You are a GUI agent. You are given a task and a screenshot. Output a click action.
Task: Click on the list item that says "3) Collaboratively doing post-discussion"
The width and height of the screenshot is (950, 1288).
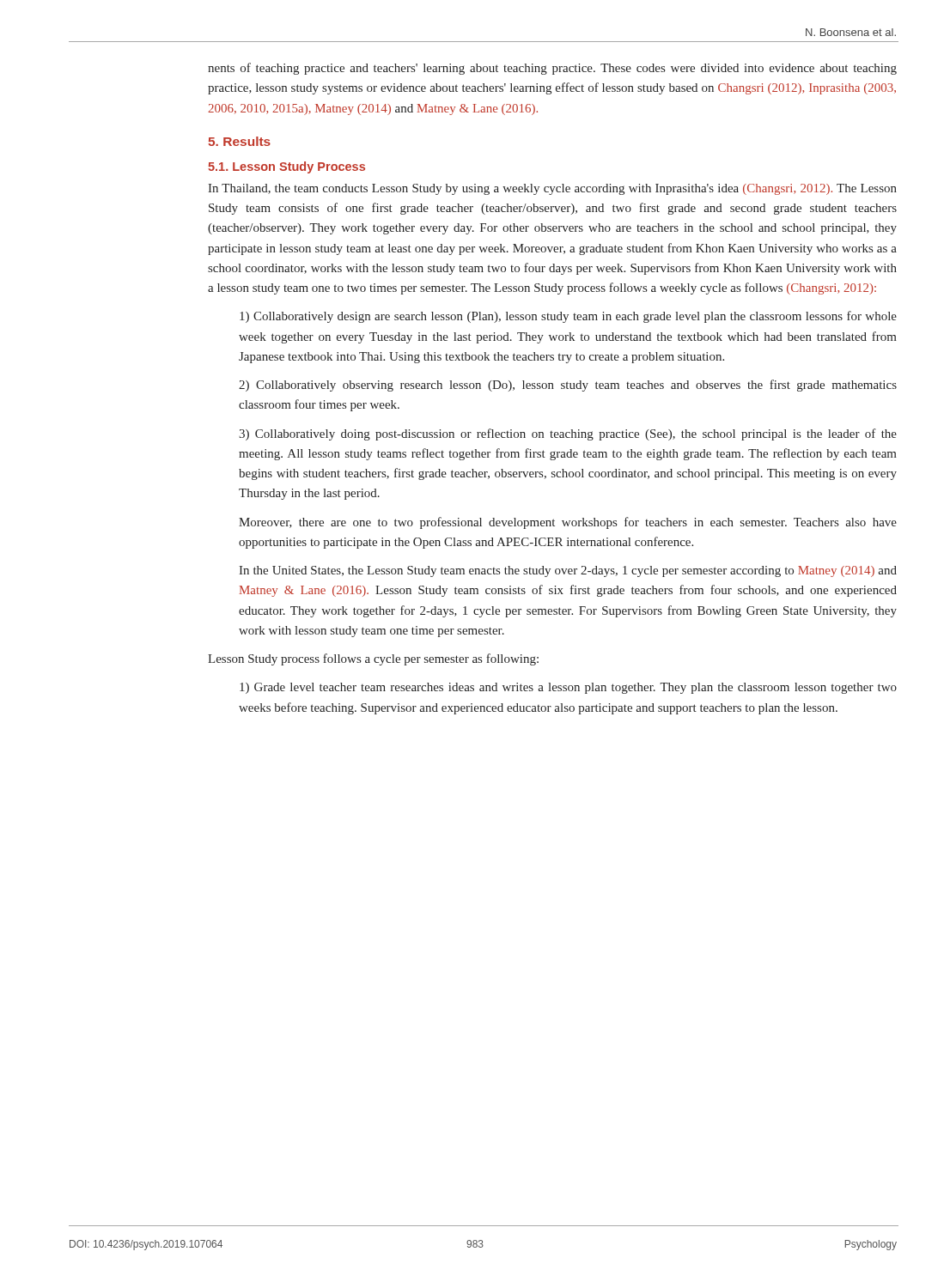[x=568, y=464]
